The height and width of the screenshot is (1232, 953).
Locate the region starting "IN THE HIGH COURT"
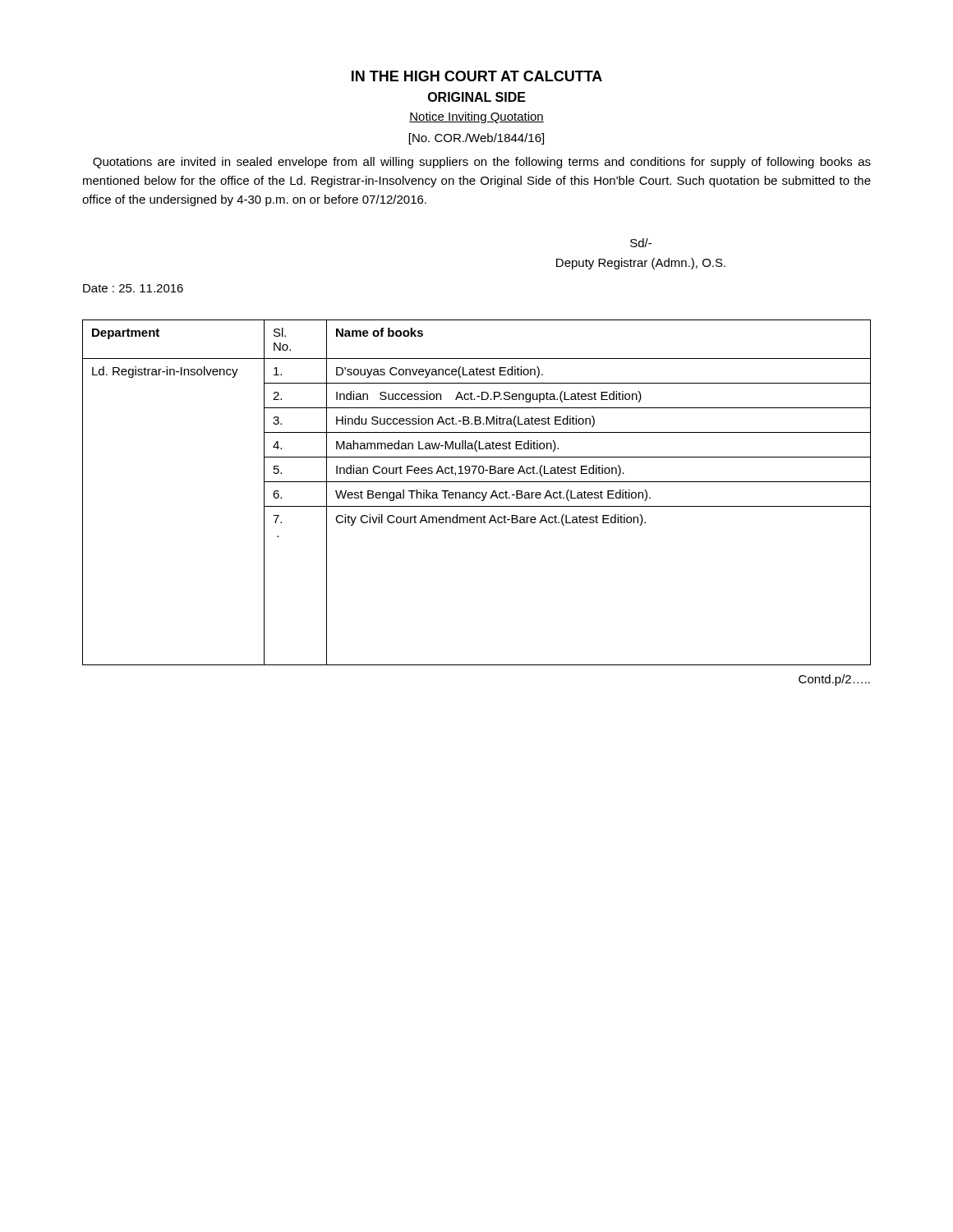[476, 107]
